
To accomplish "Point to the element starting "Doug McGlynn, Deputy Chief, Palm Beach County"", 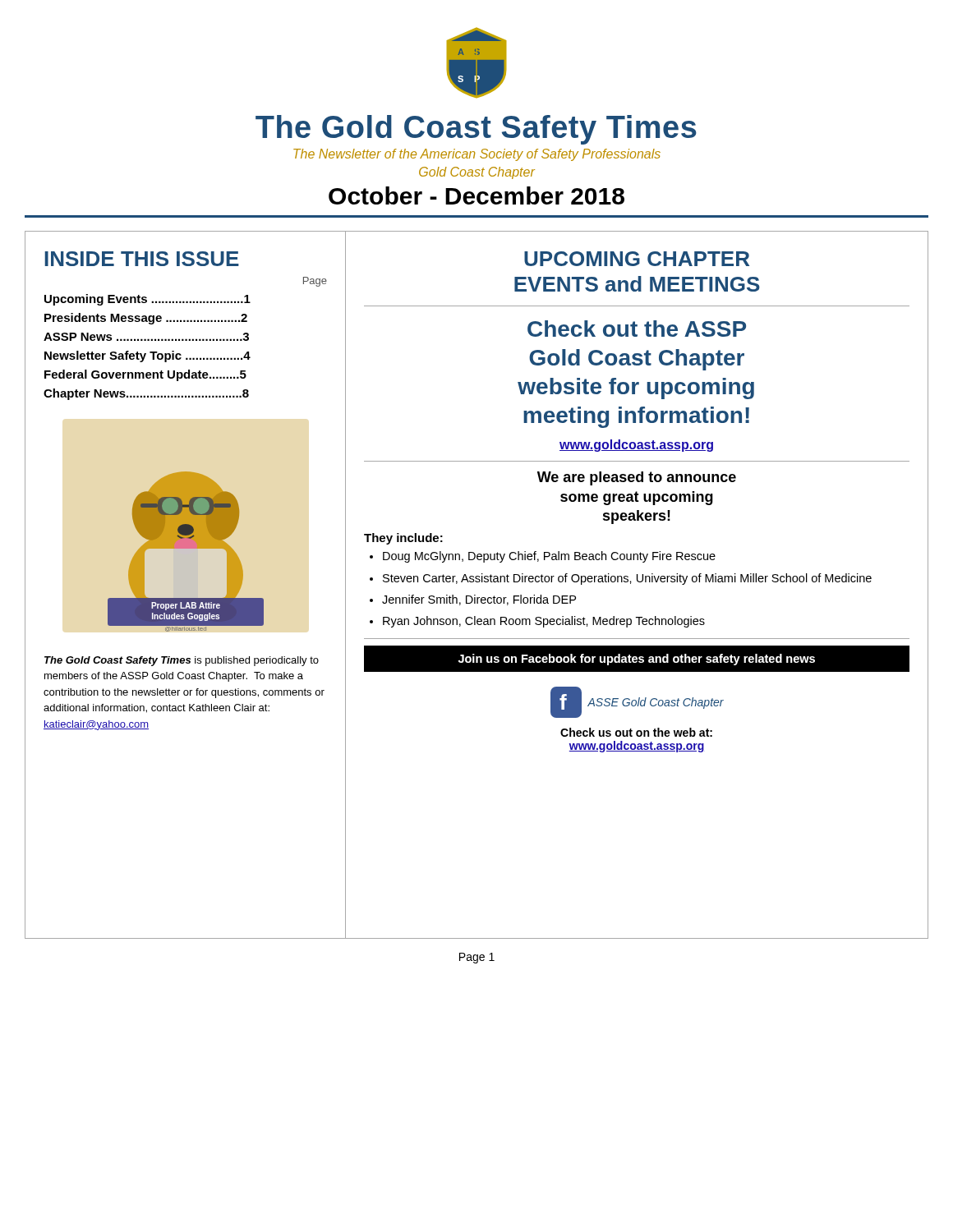I will (x=549, y=556).
